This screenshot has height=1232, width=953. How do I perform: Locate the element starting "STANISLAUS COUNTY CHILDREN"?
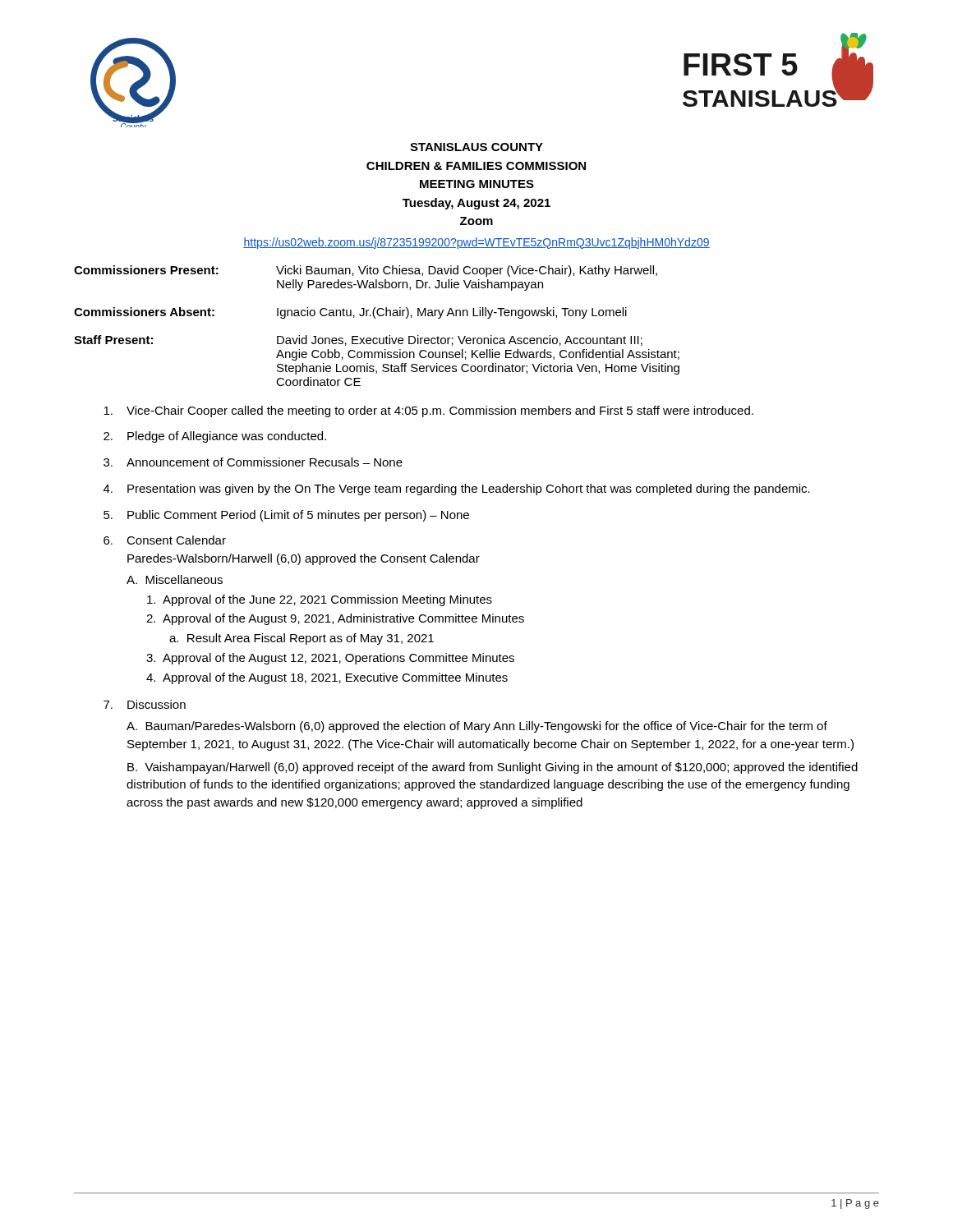click(x=476, y=184)
